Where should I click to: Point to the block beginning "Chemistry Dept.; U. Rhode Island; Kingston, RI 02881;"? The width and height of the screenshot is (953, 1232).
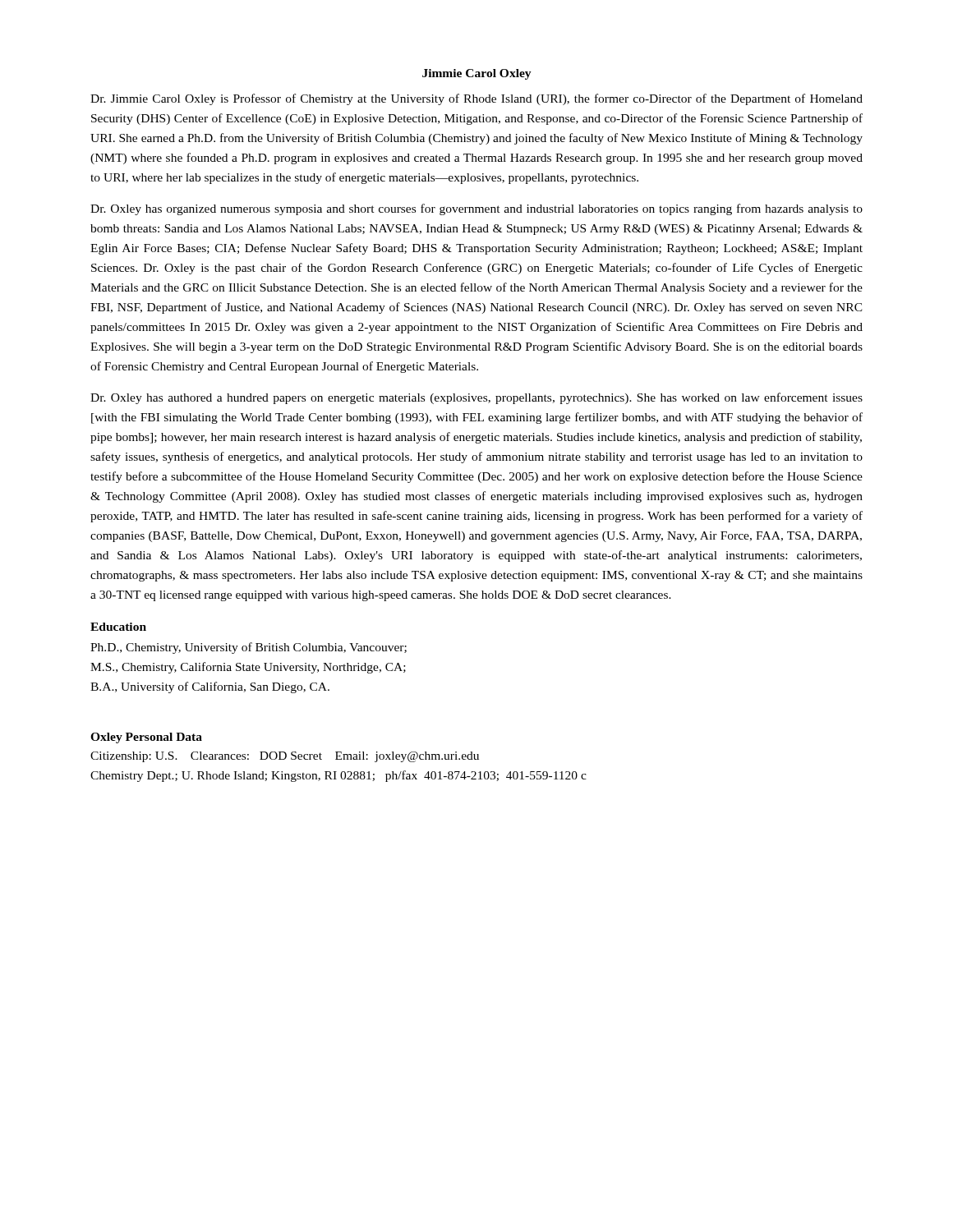[338, 775]
